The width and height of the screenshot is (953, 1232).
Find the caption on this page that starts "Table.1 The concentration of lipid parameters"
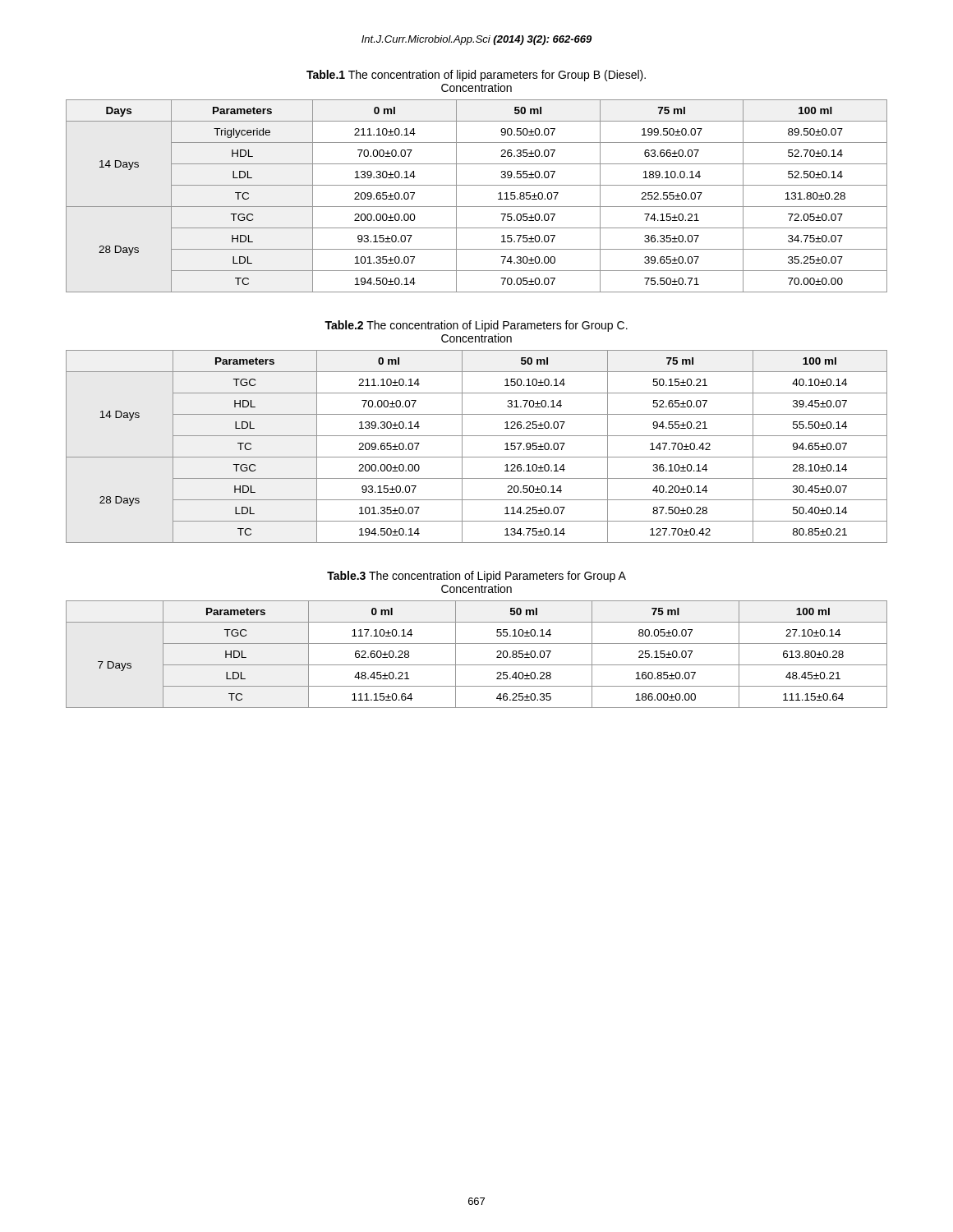click(x=476, y=81)
